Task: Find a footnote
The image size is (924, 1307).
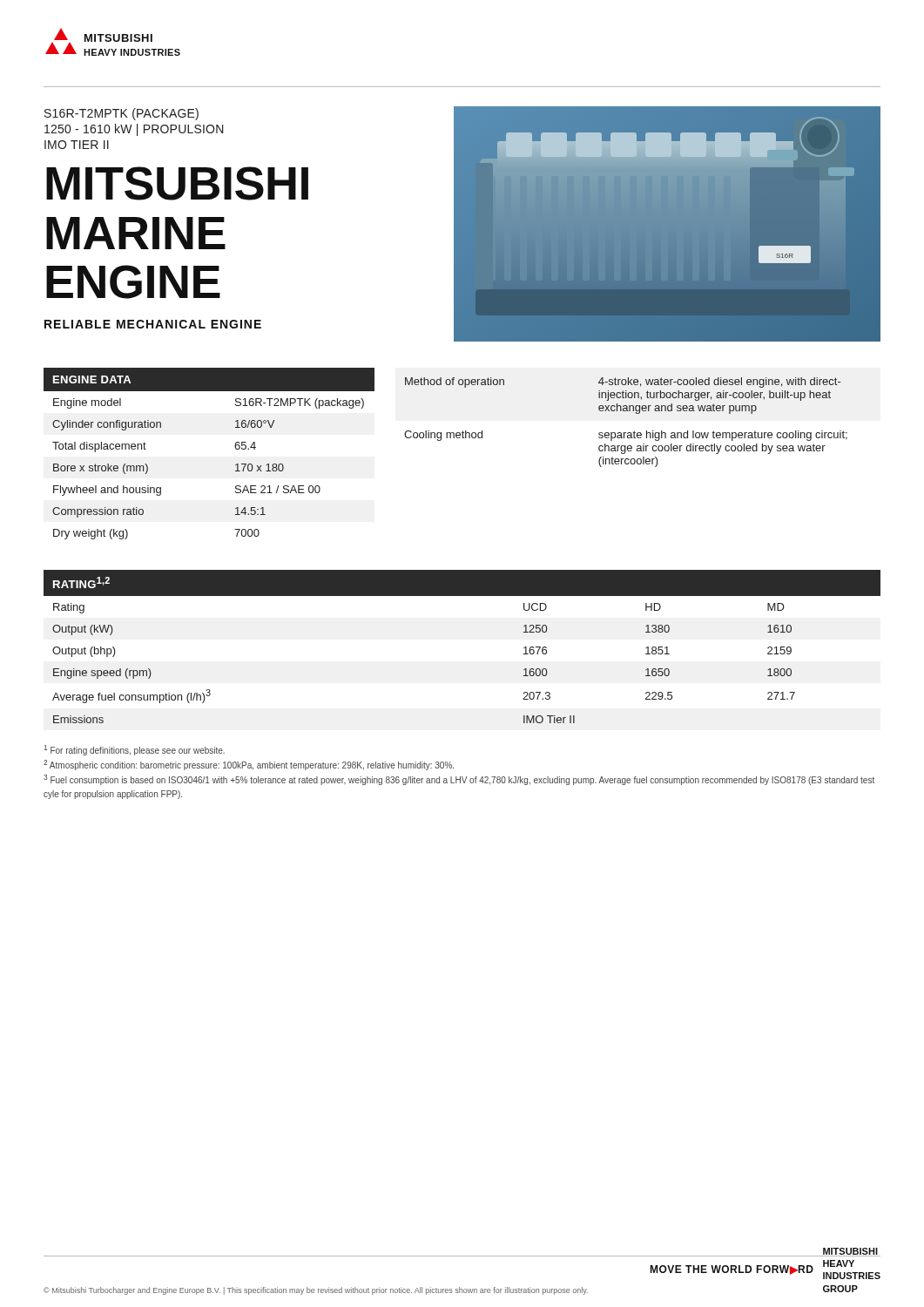Action: pyautogui.click(x=459, y=771)
